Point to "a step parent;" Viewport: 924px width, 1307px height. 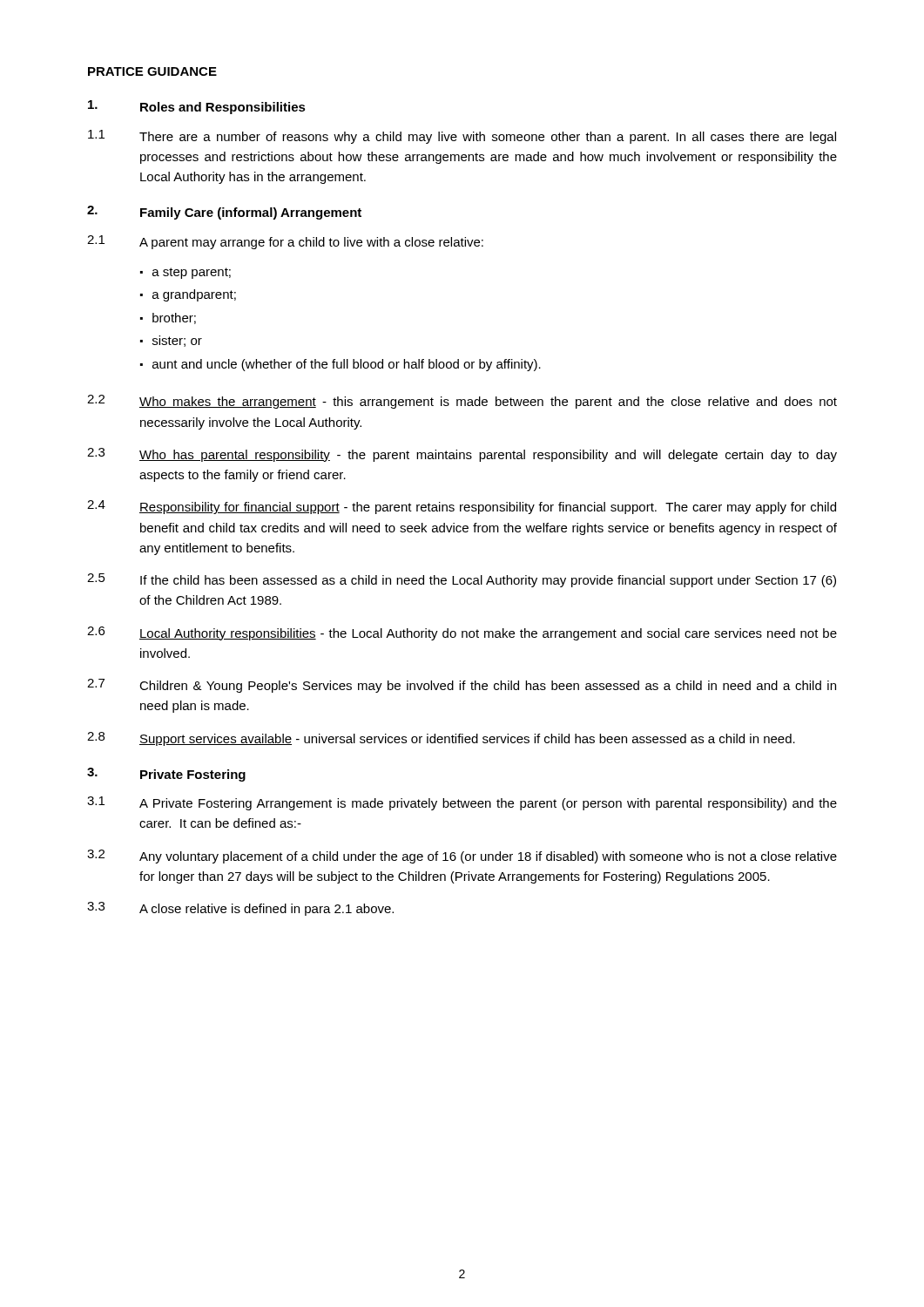coord(192,271)
